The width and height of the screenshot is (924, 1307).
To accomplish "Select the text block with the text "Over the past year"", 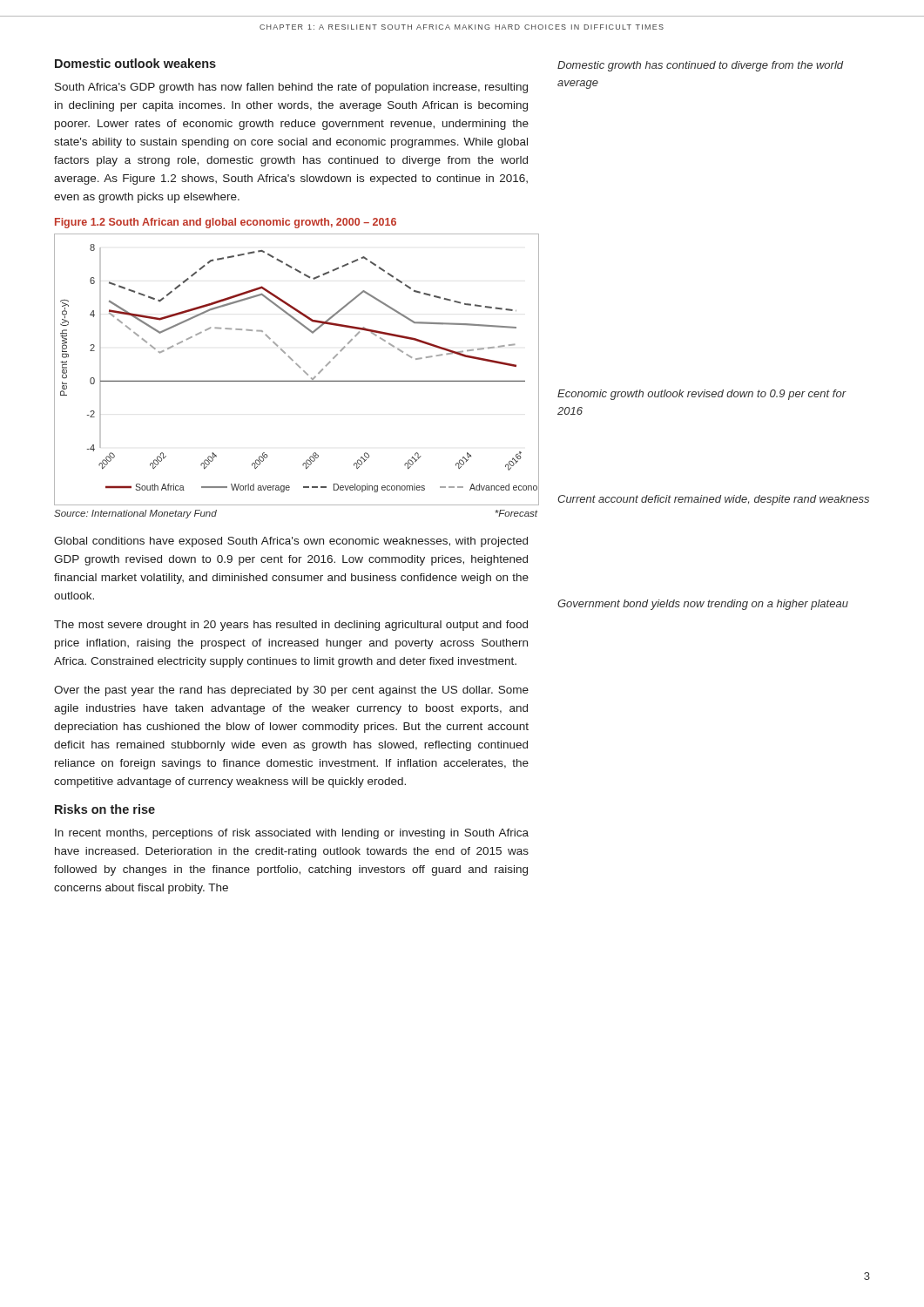I will click(291, 735).
